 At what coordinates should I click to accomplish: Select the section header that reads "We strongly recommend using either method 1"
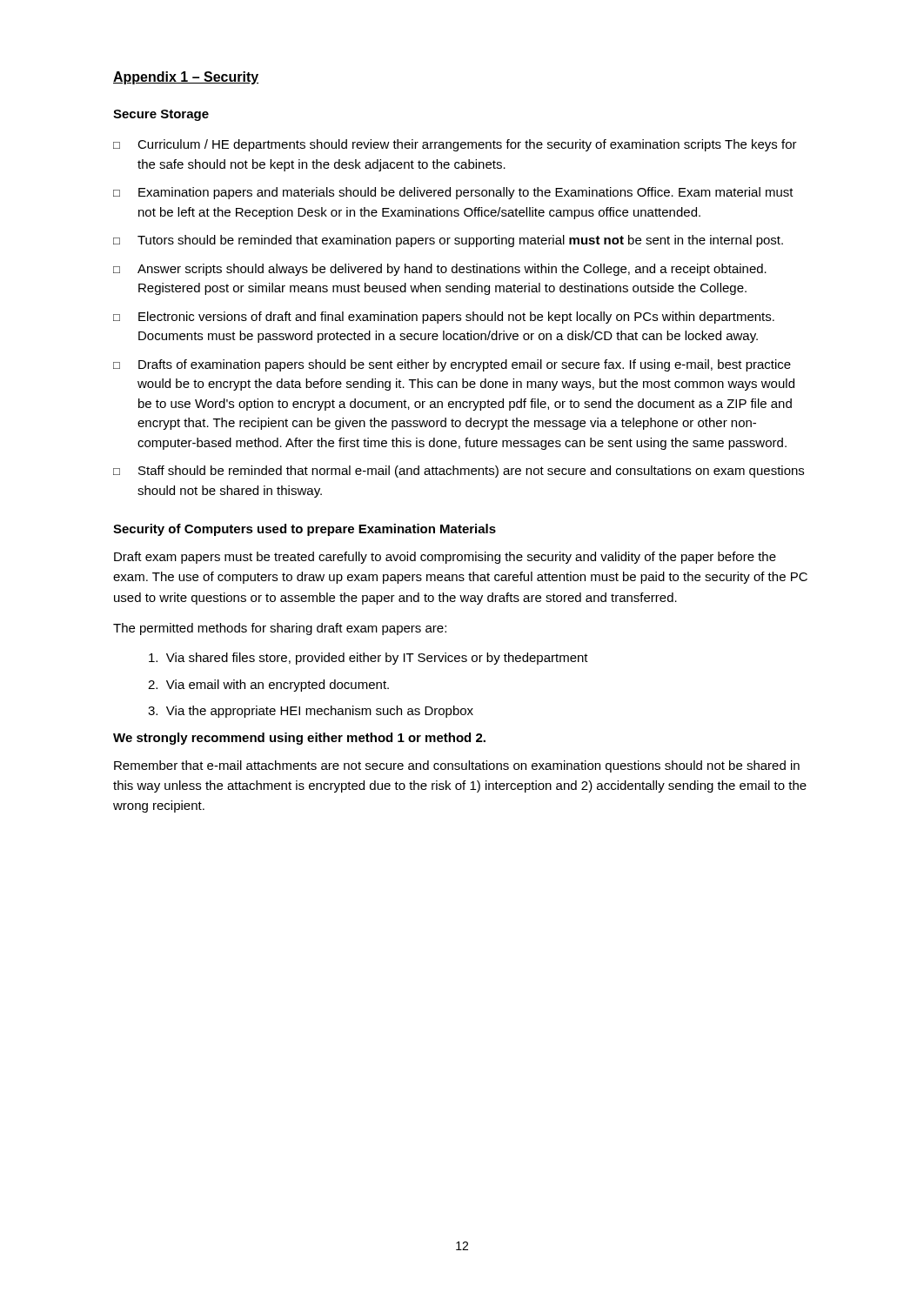(300, 737)
